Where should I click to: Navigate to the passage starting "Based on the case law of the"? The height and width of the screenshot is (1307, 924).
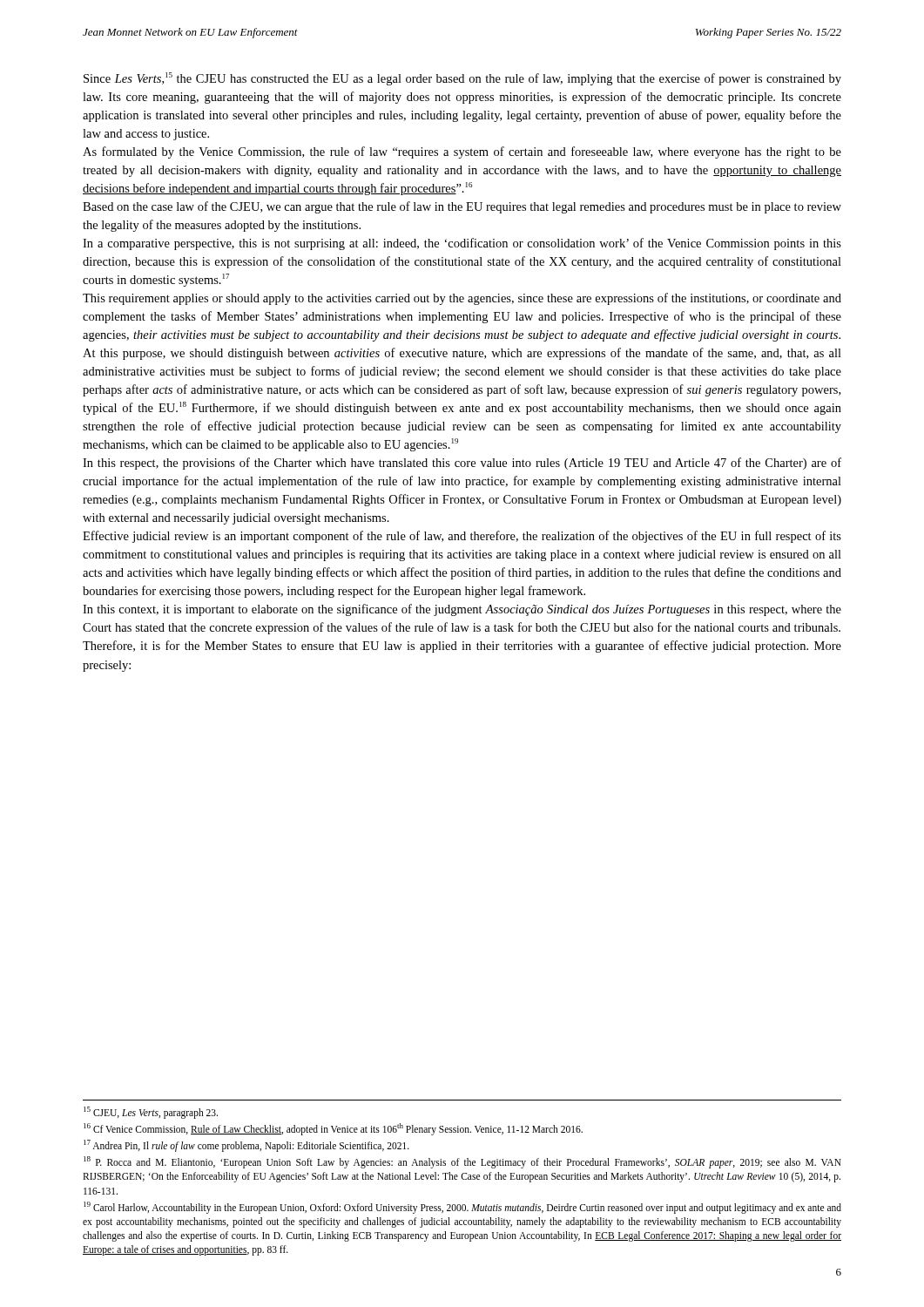(462, 216)
